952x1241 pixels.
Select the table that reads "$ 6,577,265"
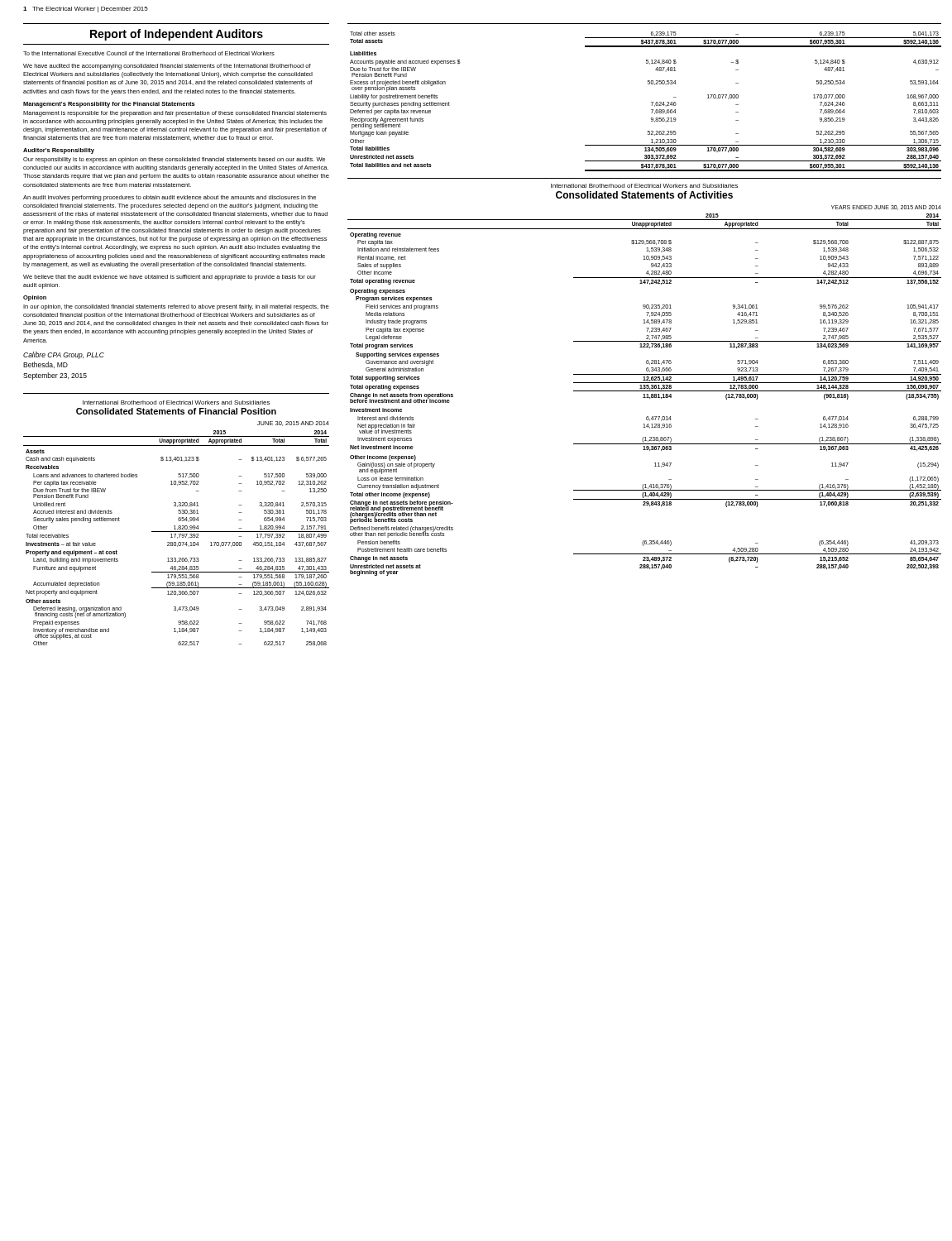[176, 538]
